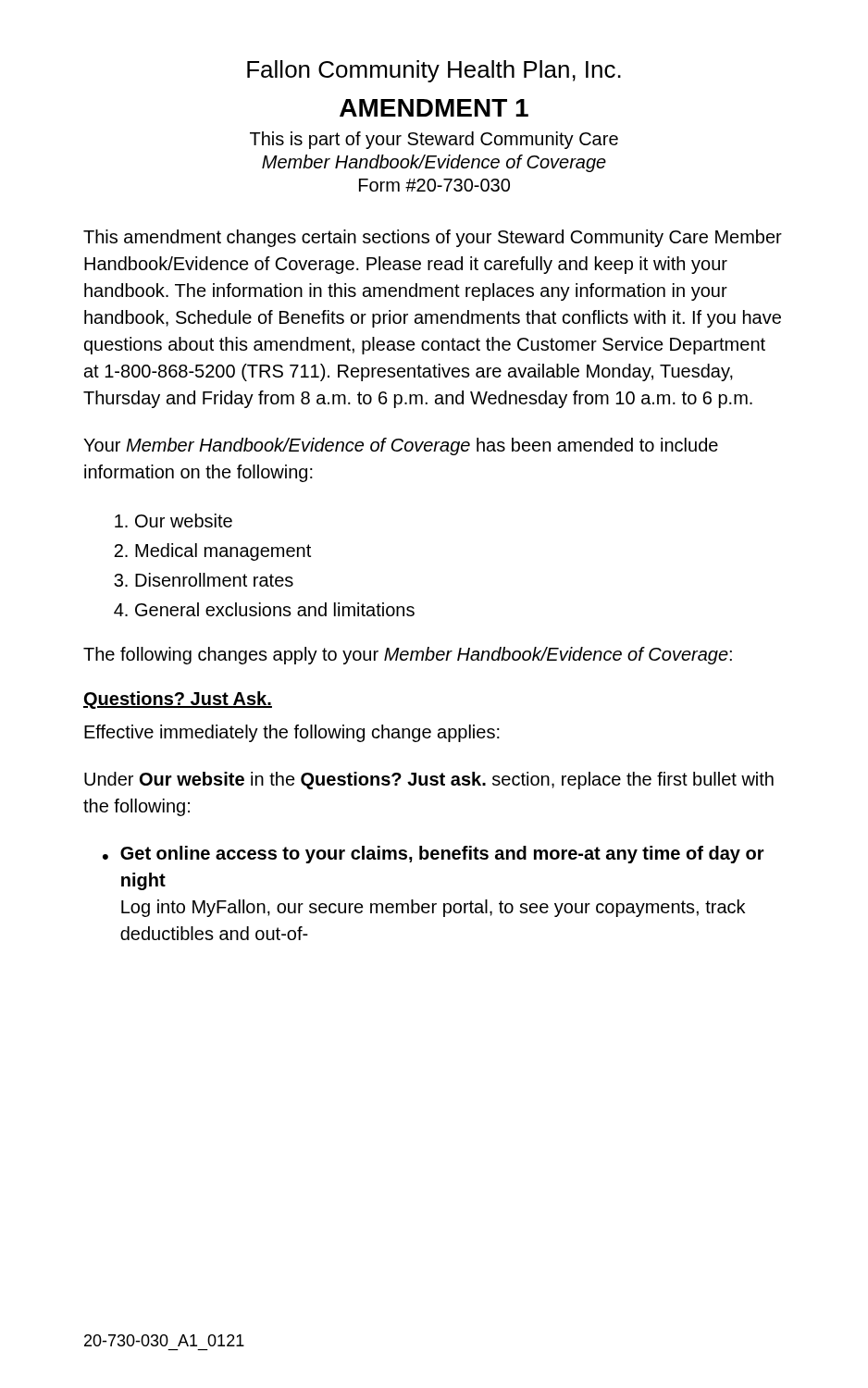Locate the text that says "Effective immediately the following change applies:"

(292, 732)
